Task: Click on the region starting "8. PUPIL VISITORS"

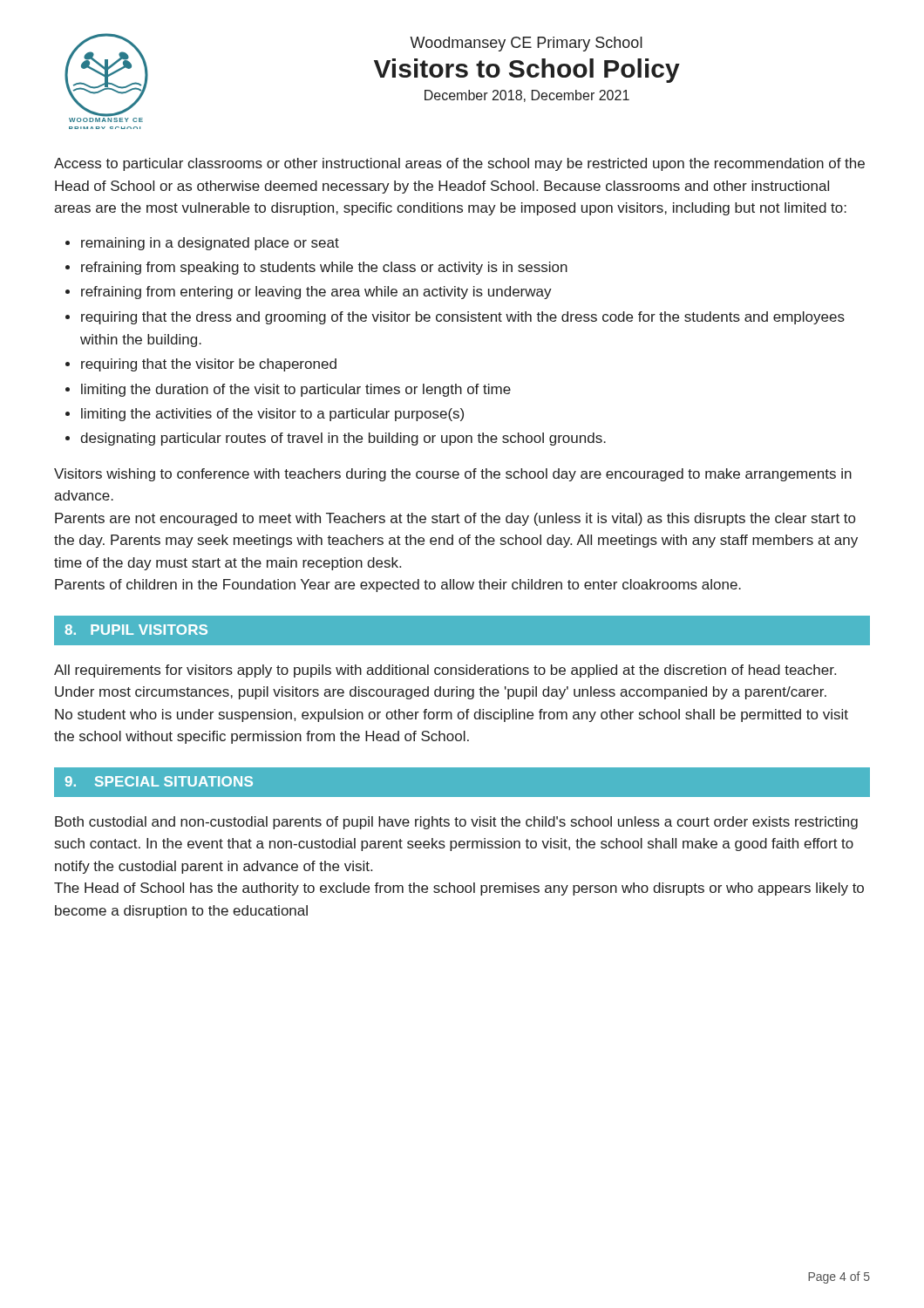Action: pyautogui.click(x=136, y=630)
